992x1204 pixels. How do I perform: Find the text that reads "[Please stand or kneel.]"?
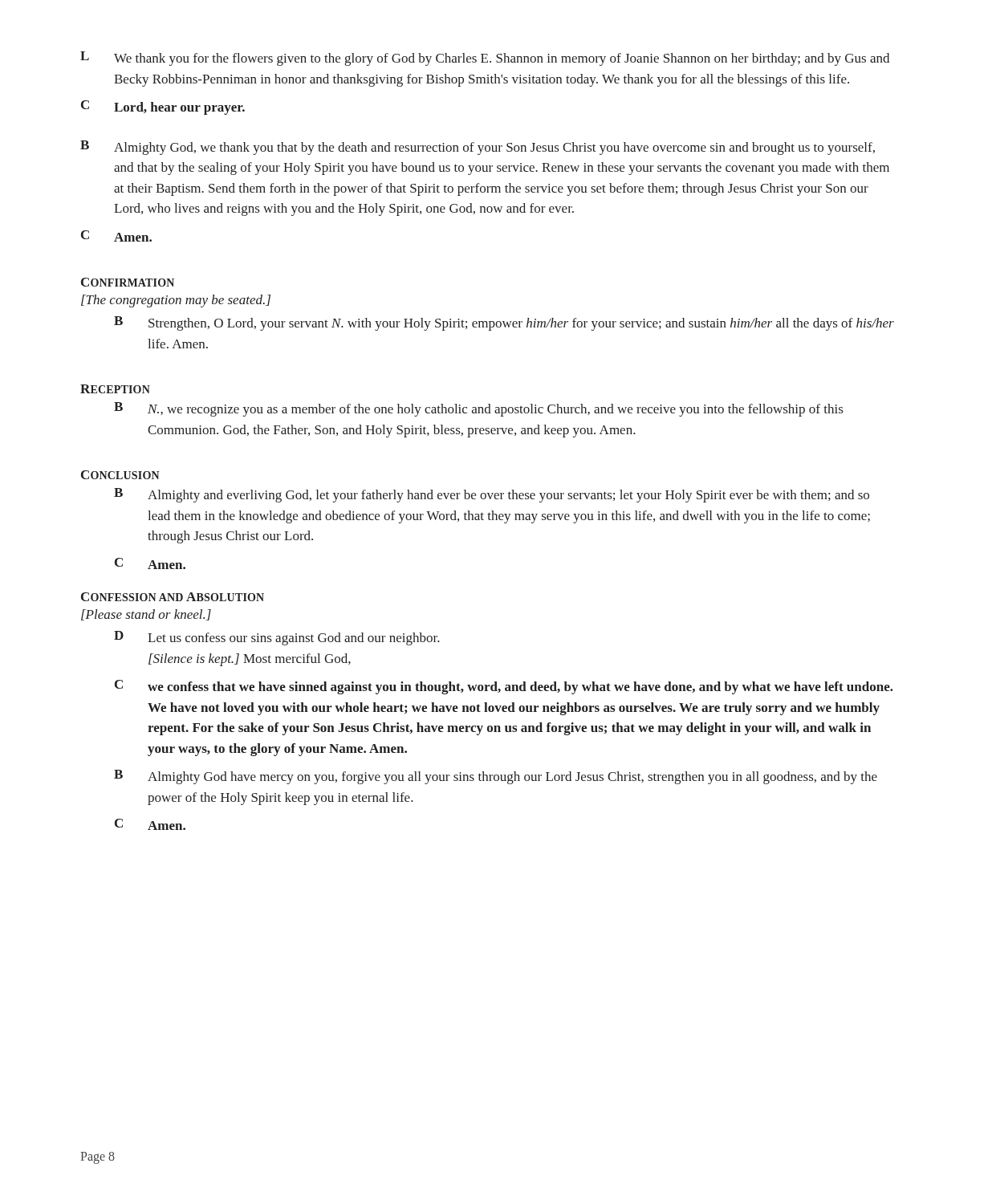[x=146, y=614]
